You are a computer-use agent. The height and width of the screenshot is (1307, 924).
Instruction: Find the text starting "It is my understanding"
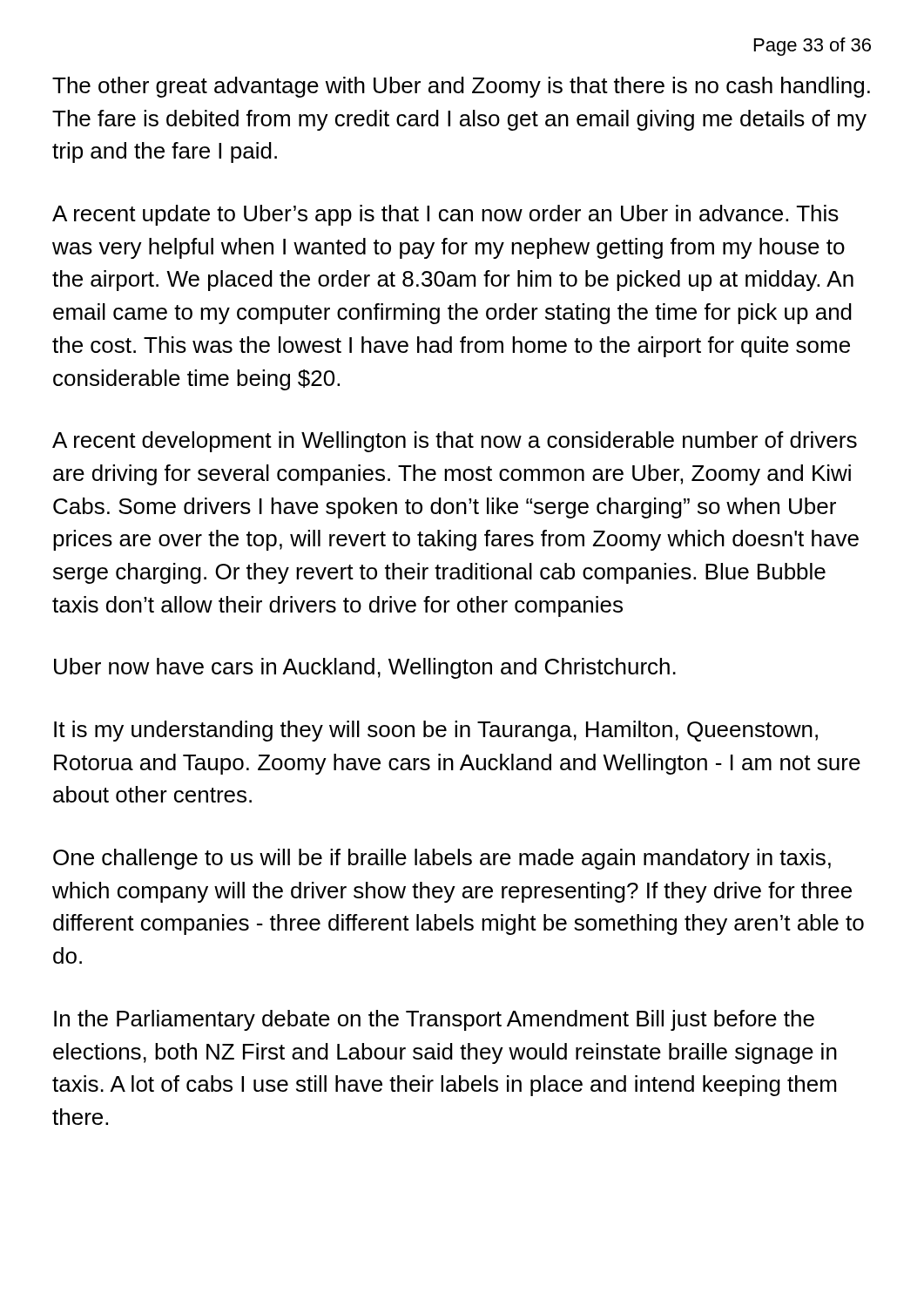tap(457, 762)
